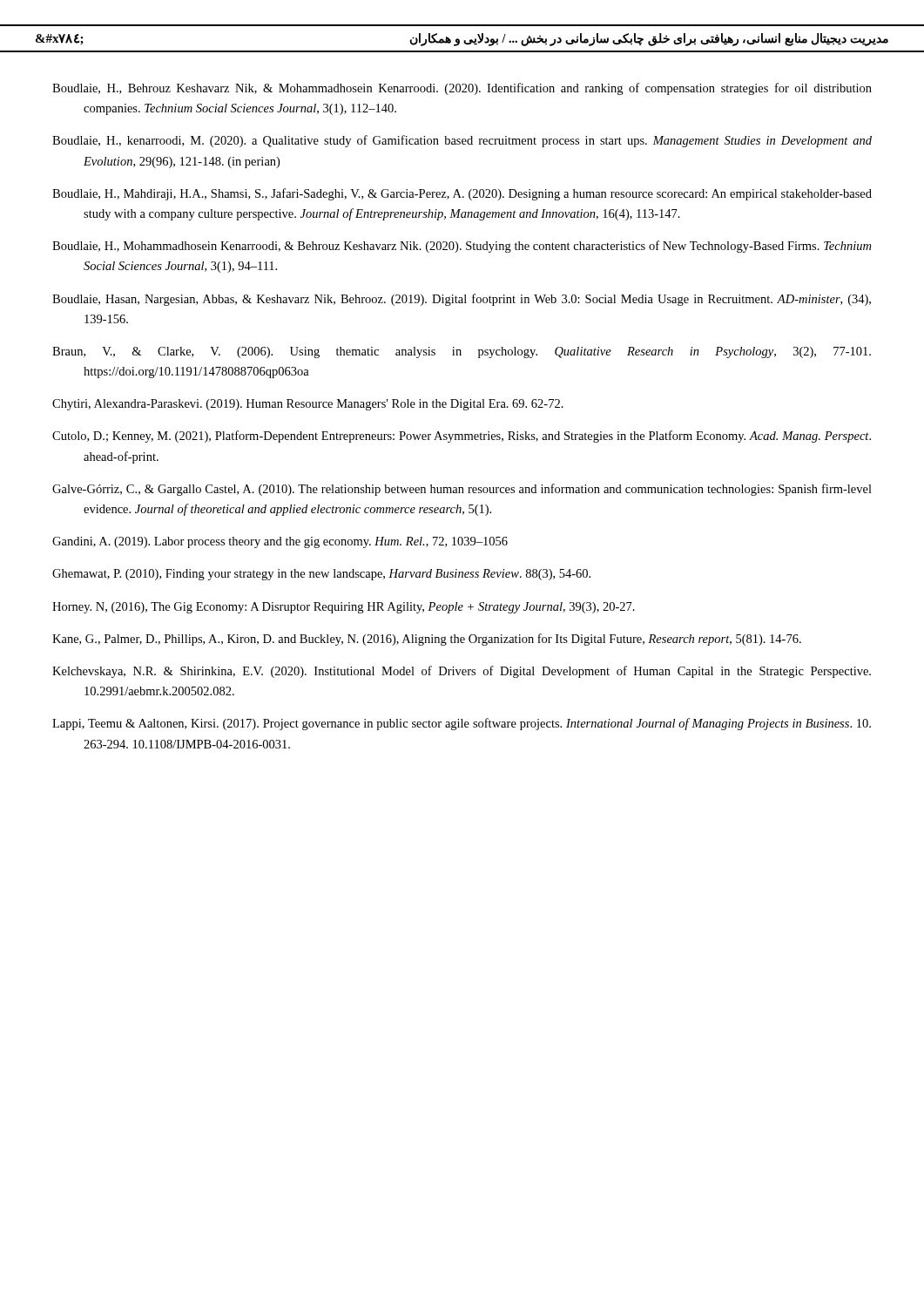
Task: Find the list item containing "Horney. N, (2016),"
Action: [x=344, y=606]
